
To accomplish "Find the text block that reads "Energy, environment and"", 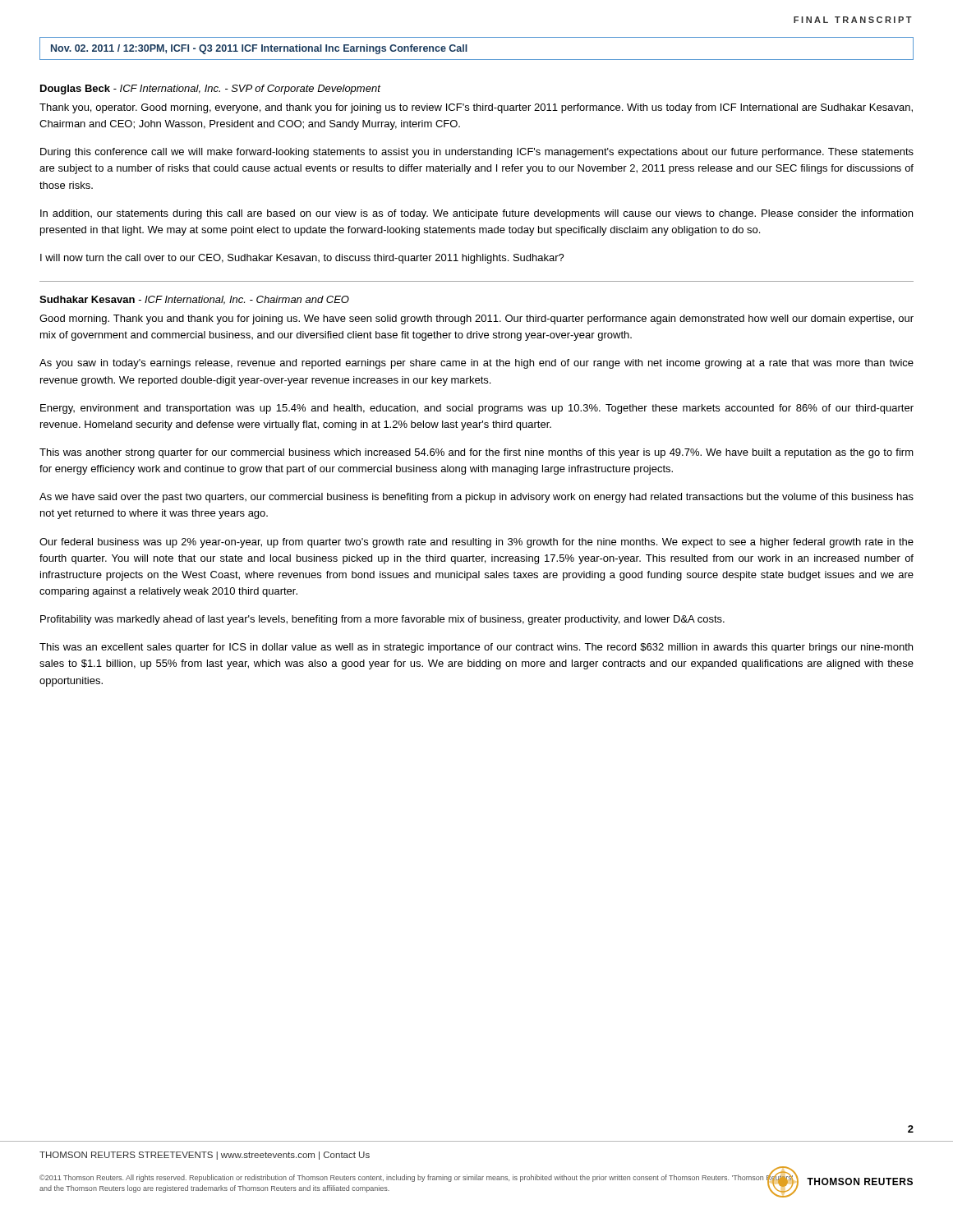I will click(476, 416).
